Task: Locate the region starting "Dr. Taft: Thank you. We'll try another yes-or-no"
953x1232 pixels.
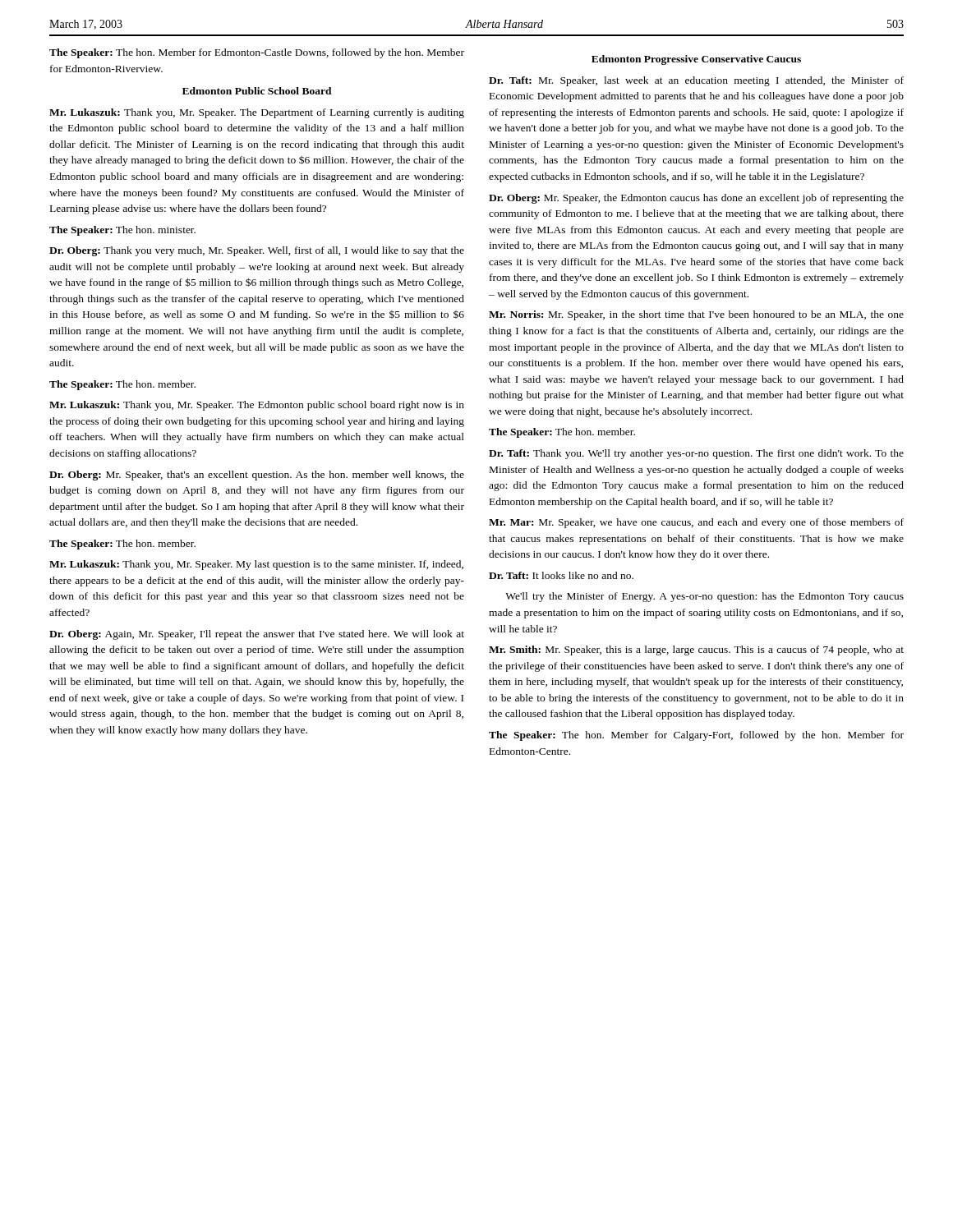Action: [x=696, y=477]
